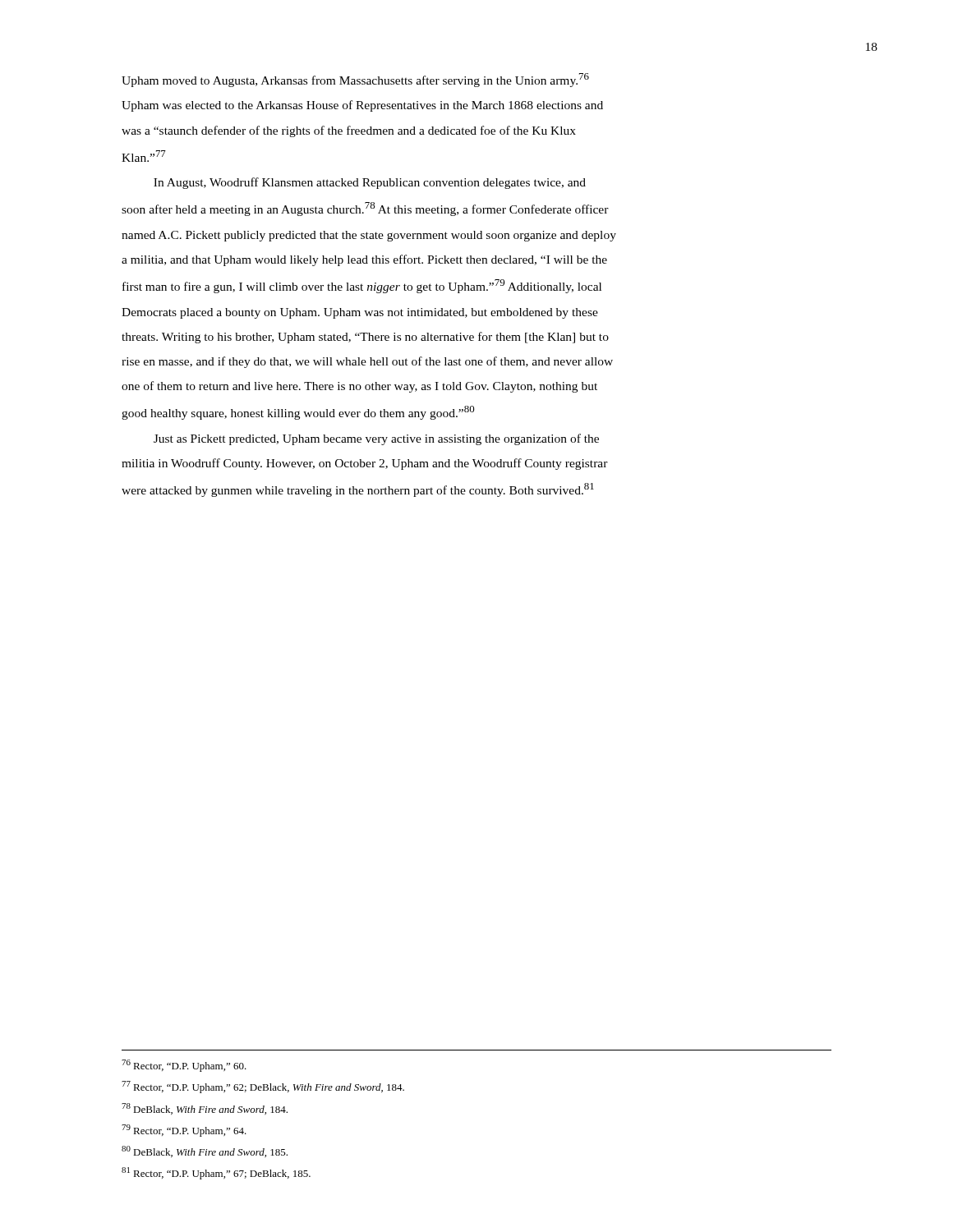Select the text starting "In August, Woodruff"
This screenshot has height=1232, width=953.
tap(476, 298)
